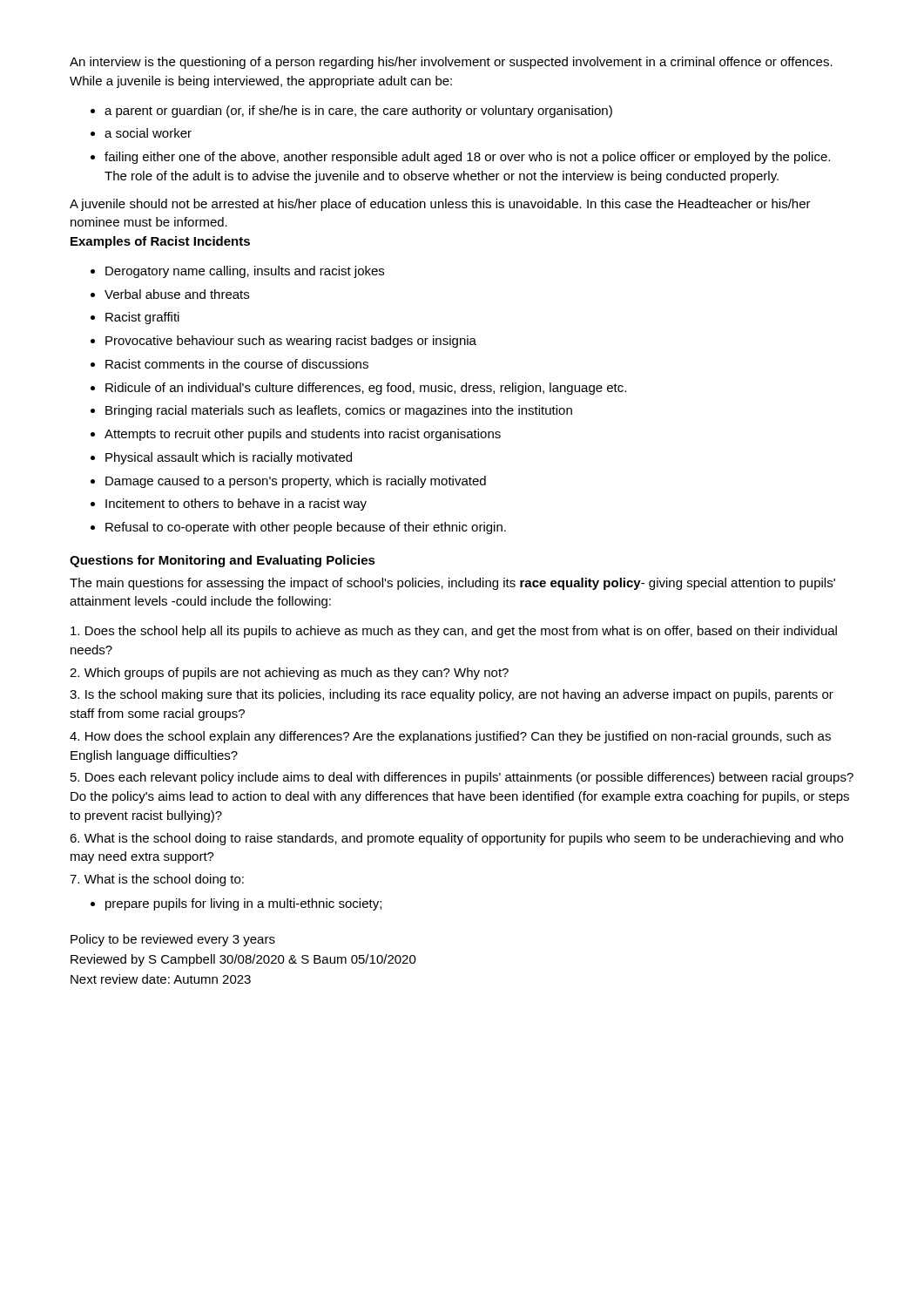The height and width of the screenshot is (1307, 924).
Task: Click on the list item containing "Bringing racial materials such"
Action: [479, 410]
